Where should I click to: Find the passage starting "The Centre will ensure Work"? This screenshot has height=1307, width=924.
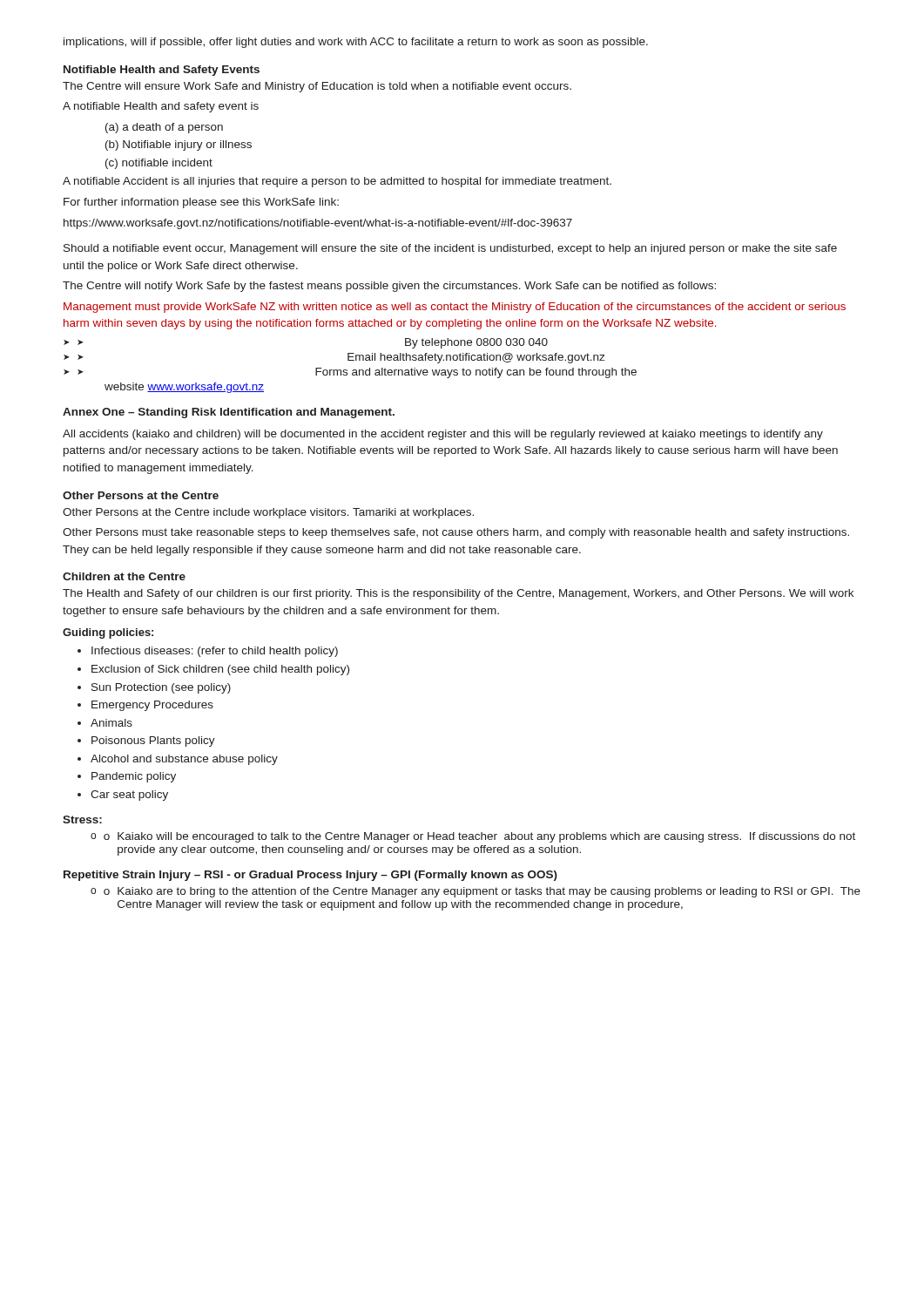tap(462, 96)
